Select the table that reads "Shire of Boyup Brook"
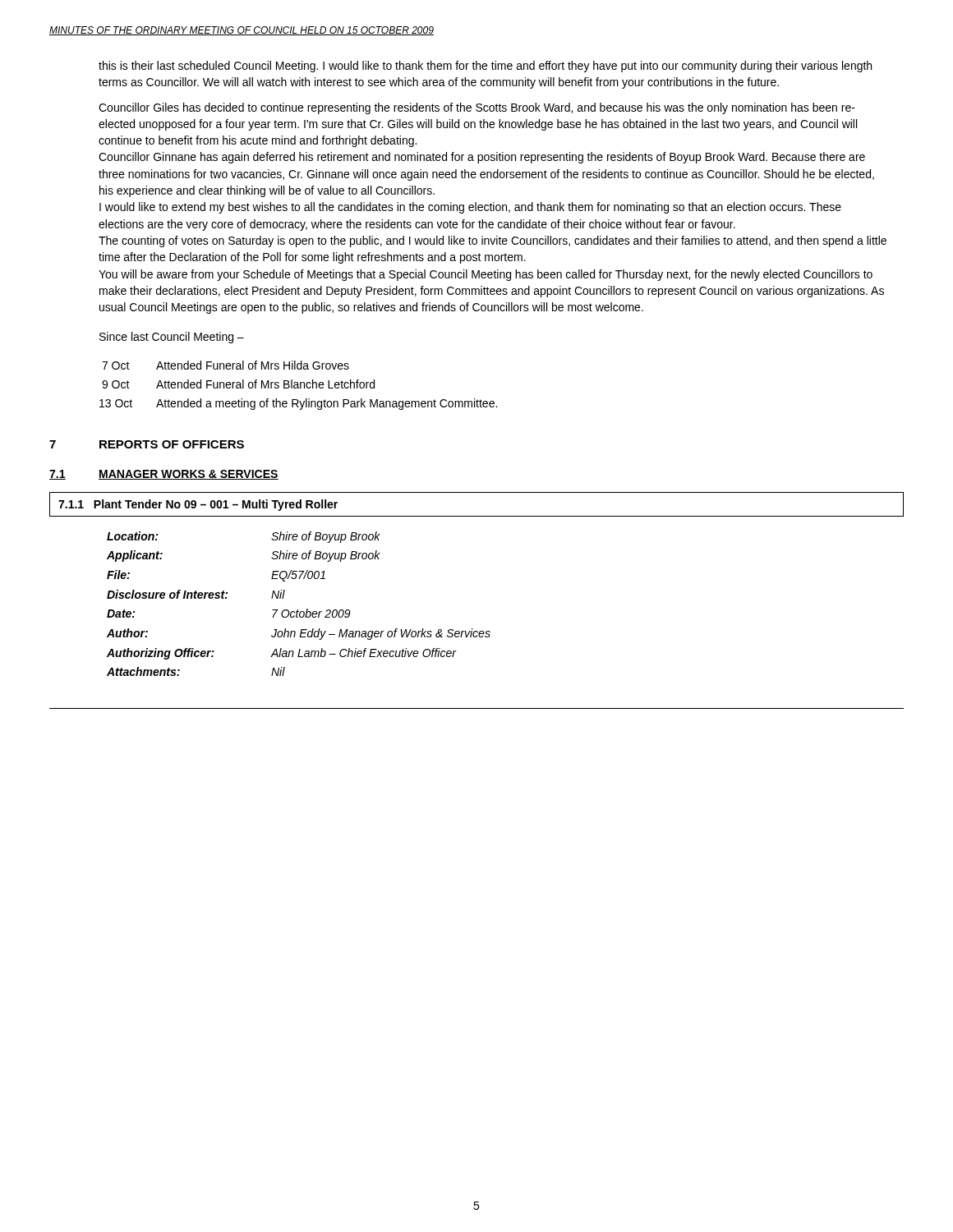 coord(505,606)
